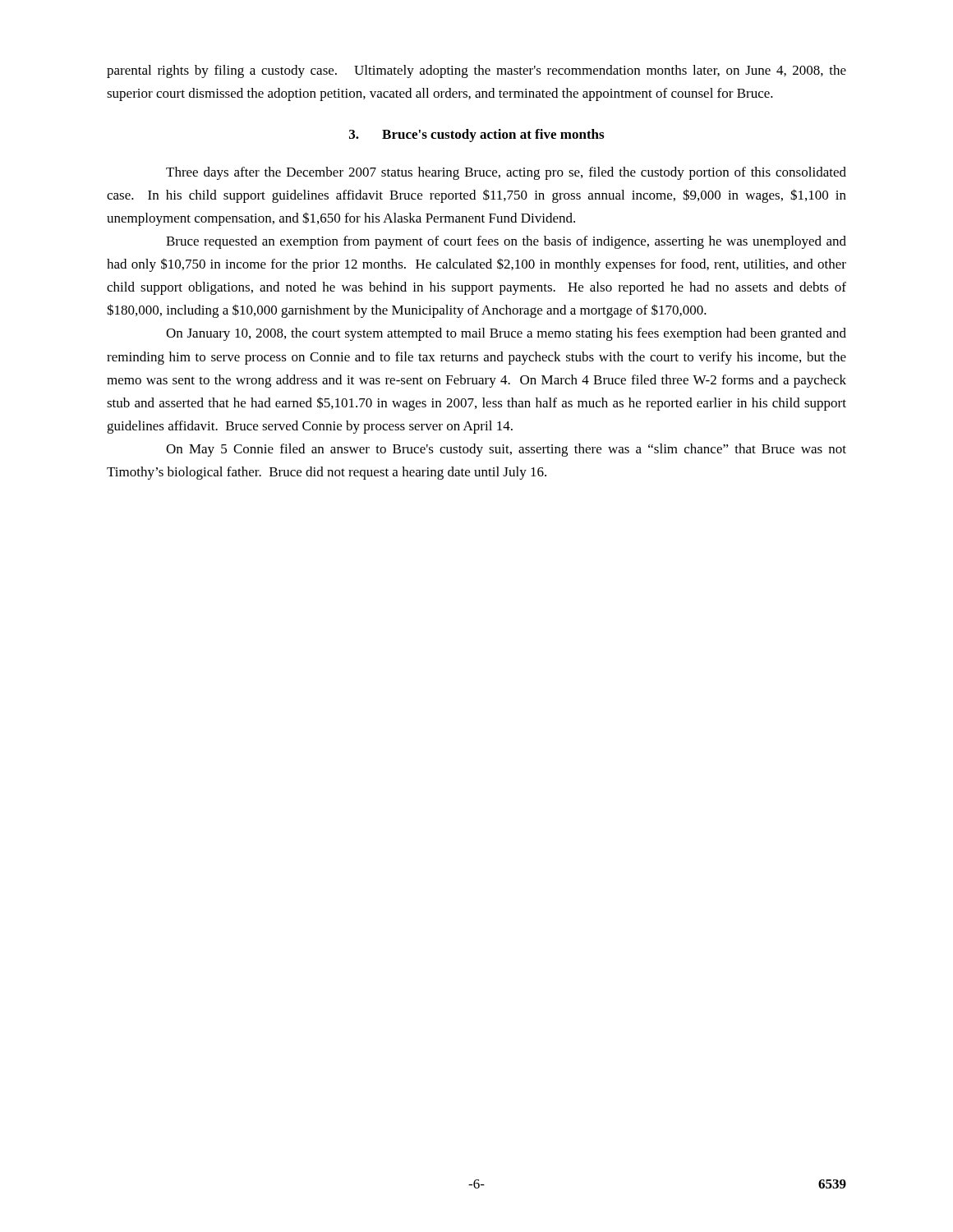Click the passage that begins "parental rights by"

(476, 82)
